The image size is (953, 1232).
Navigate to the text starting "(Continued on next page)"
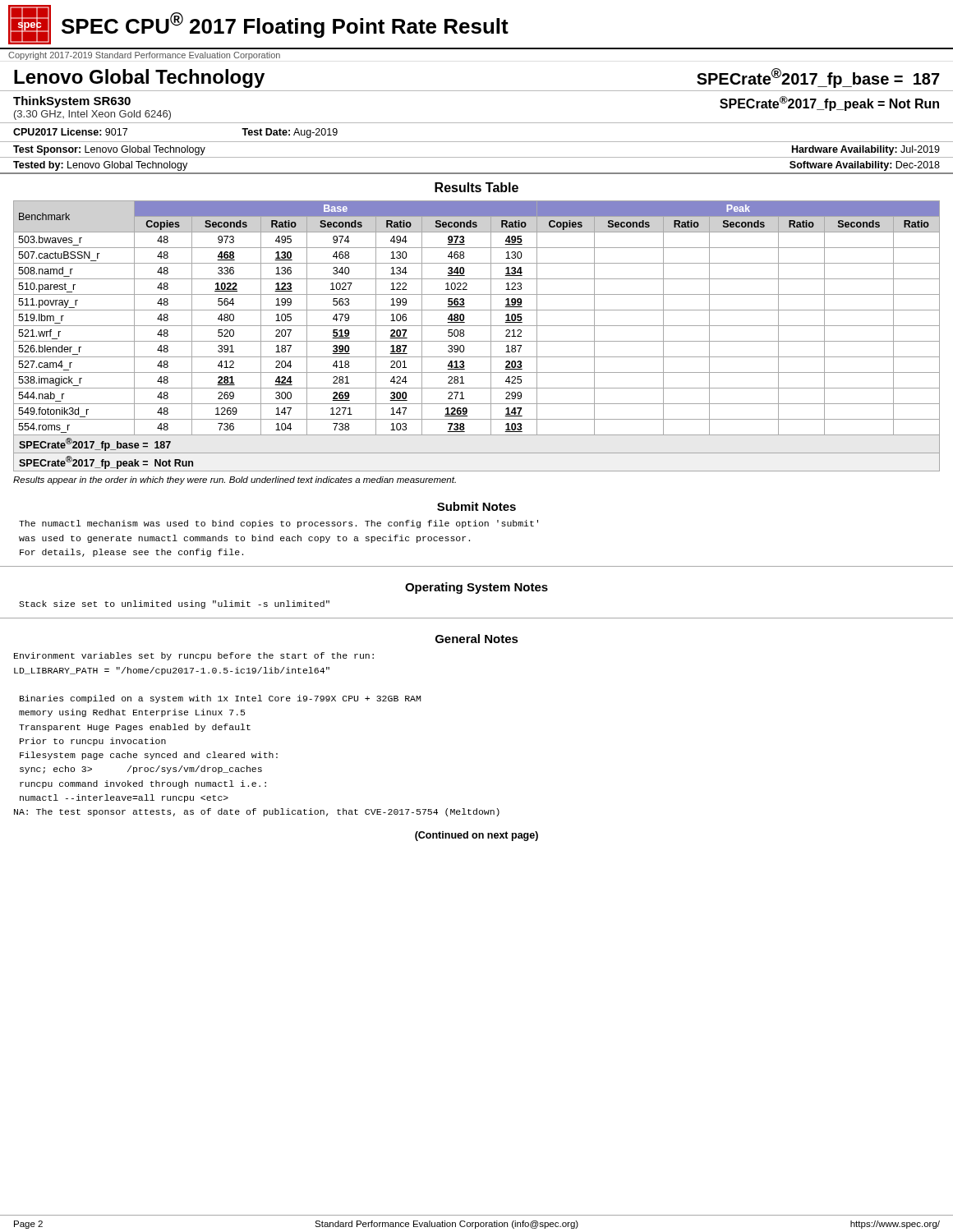point(476,836)
